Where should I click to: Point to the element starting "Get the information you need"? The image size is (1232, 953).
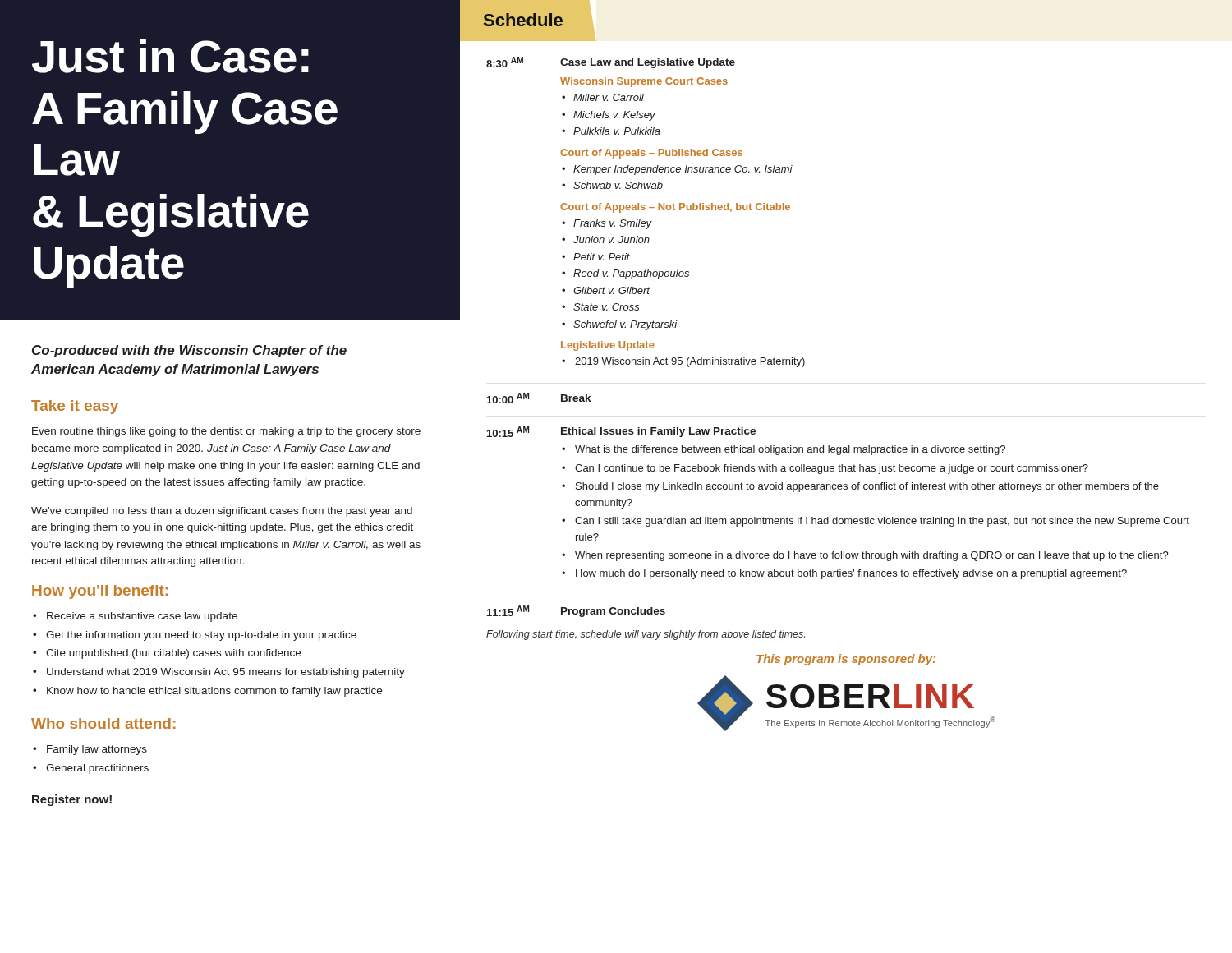pyautogui.click(x=201, y=634)
